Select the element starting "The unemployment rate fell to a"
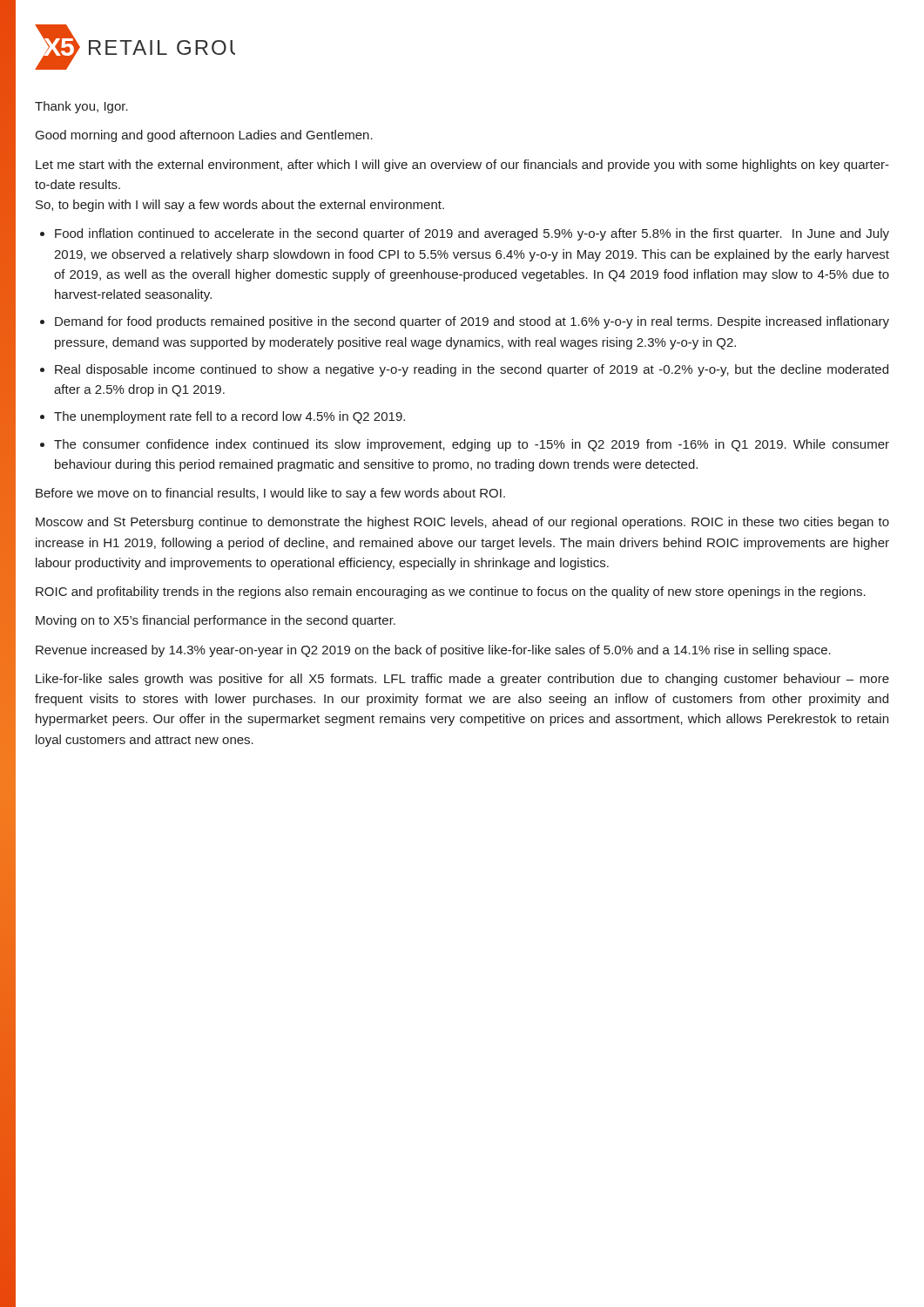The image size is (924, 1307). click(230, 416)
